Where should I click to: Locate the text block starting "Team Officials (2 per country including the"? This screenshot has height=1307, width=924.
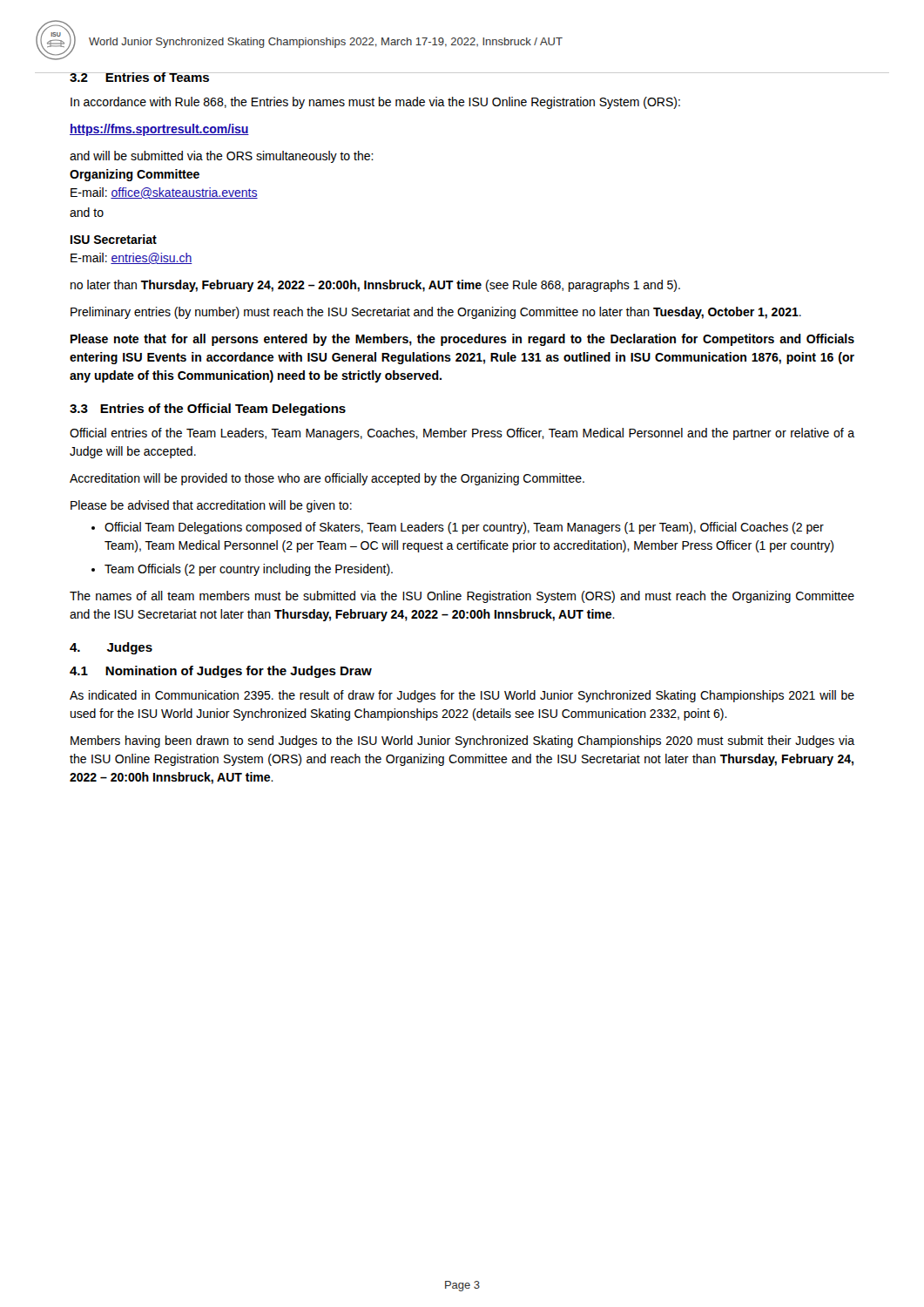click(242, 570)
